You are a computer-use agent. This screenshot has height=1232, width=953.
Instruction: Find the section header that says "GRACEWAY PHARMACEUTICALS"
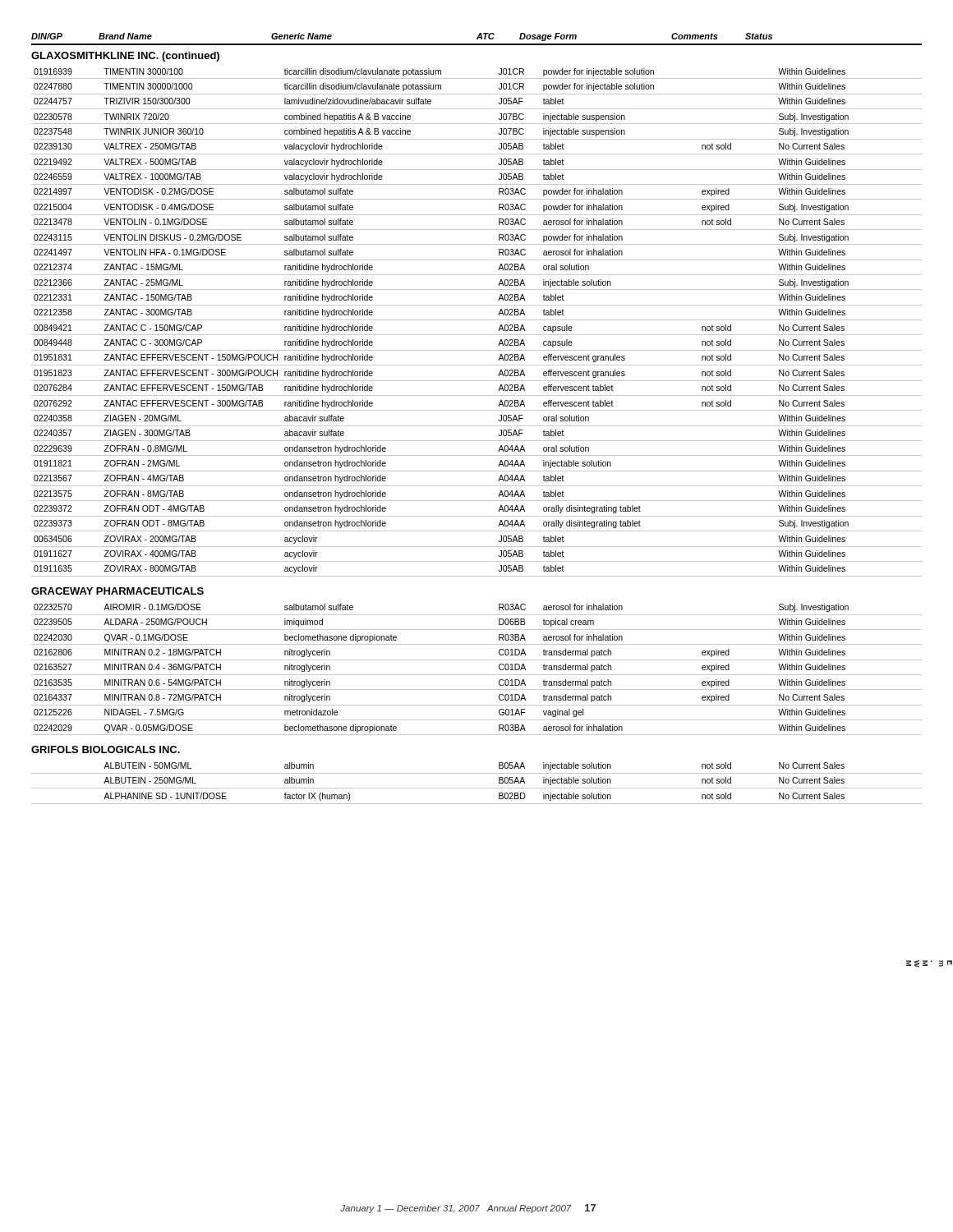click(x=118, y=591)
